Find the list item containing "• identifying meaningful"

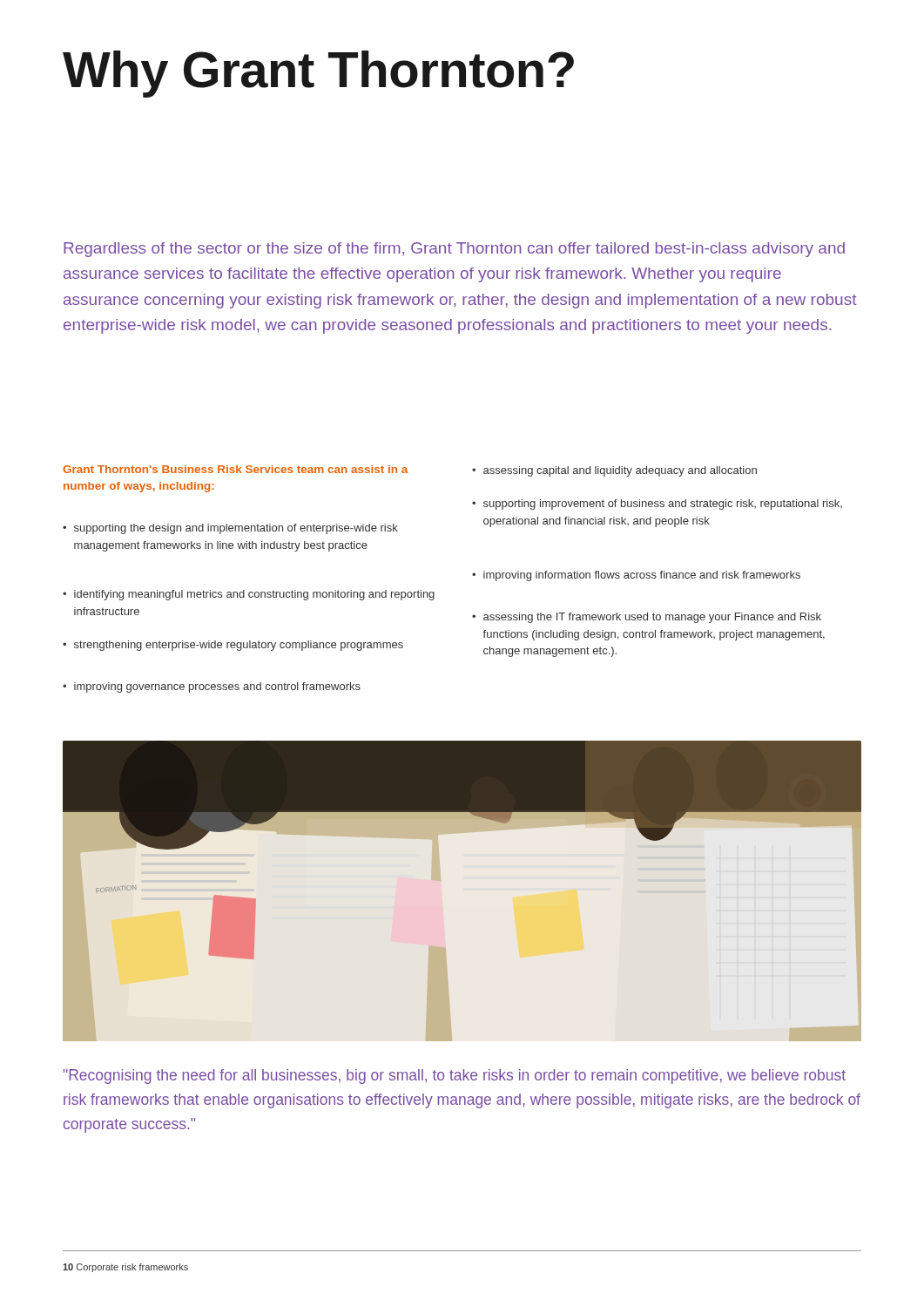250,603
